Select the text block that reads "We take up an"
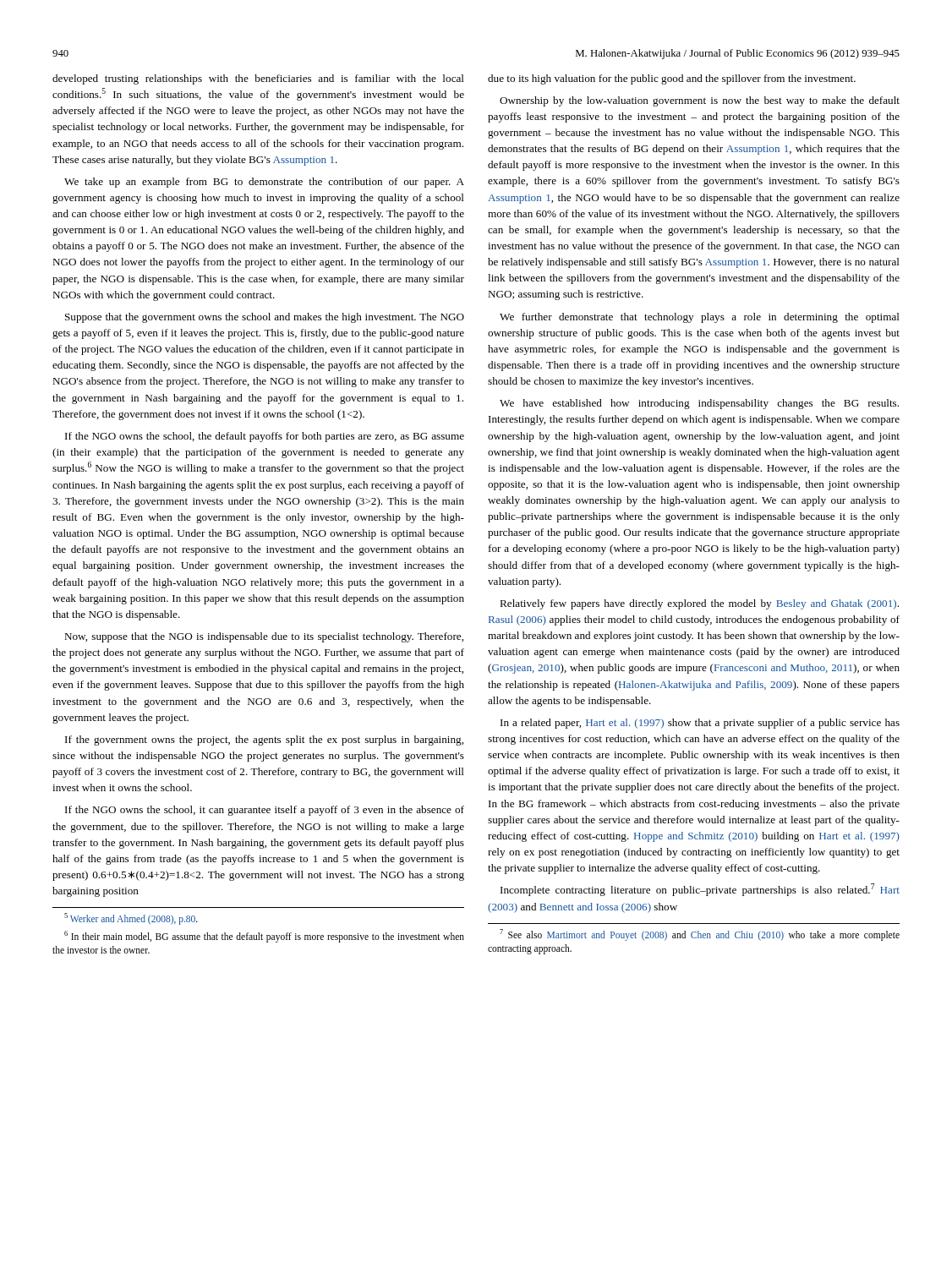This screenshot has height=1268, width=952. [x=258, y=238]
